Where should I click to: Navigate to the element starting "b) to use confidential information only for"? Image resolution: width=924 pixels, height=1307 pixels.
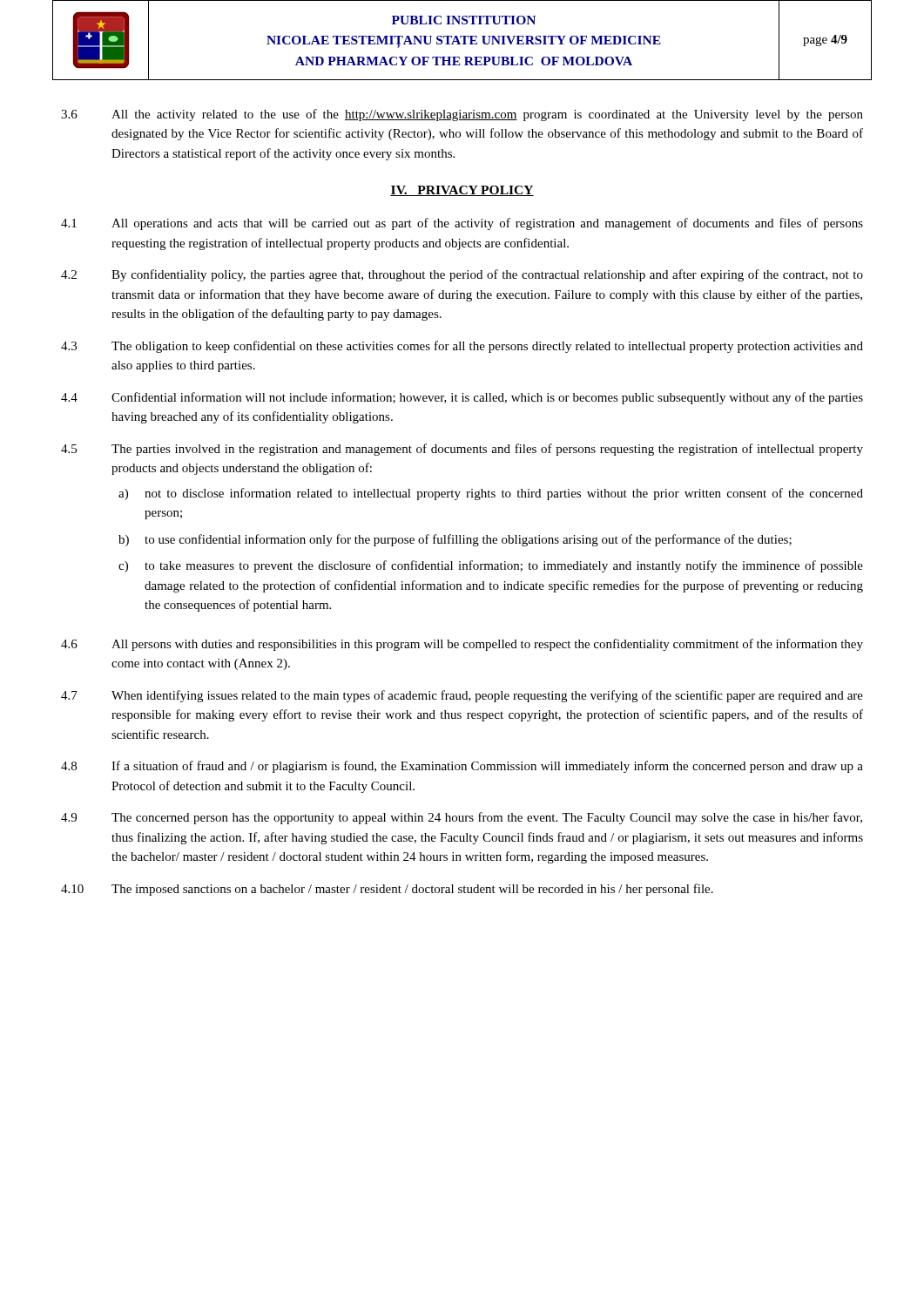coord(491,539)
